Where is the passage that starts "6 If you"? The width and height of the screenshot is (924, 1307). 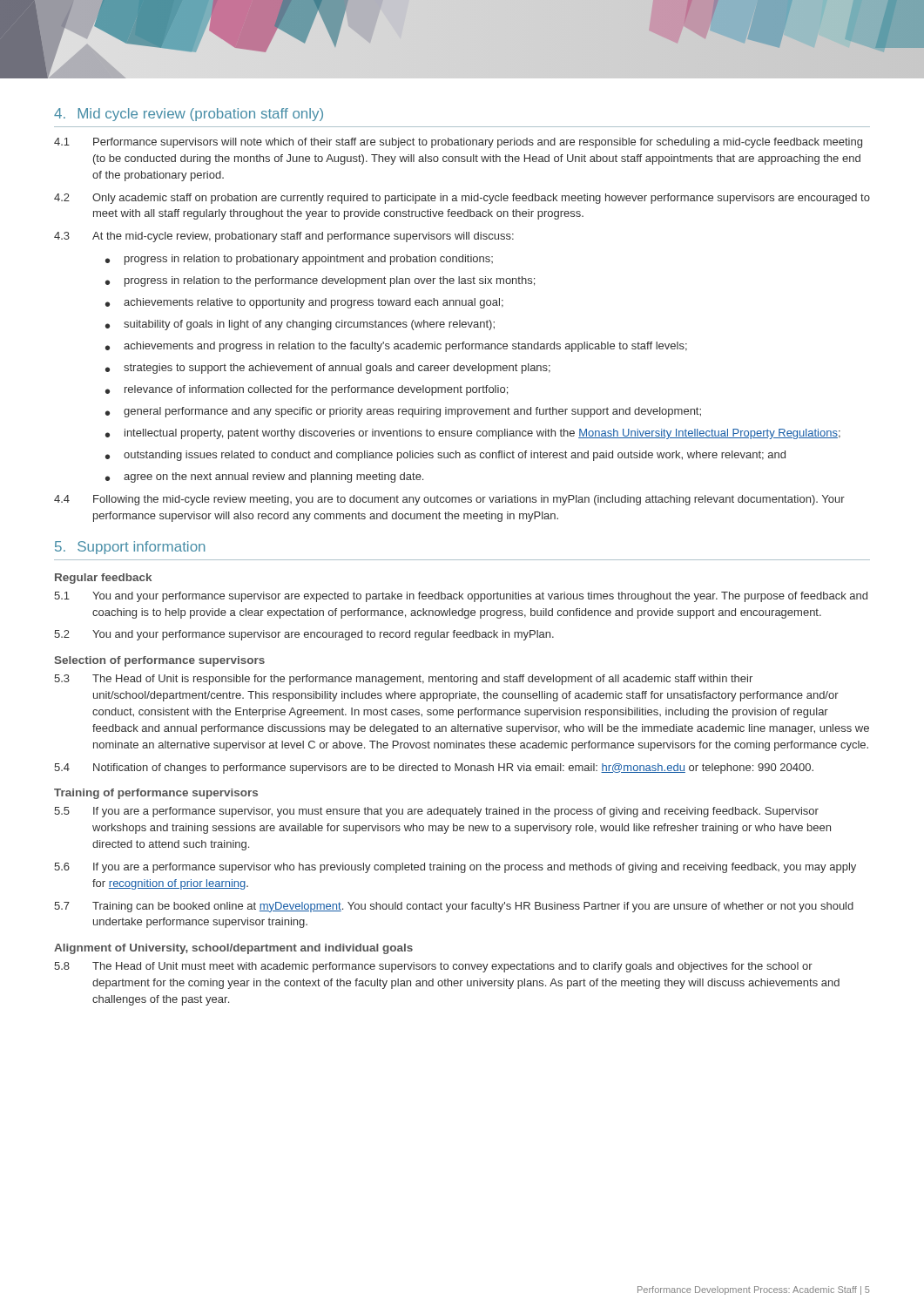pyautogui.click(x=462, y=875)
